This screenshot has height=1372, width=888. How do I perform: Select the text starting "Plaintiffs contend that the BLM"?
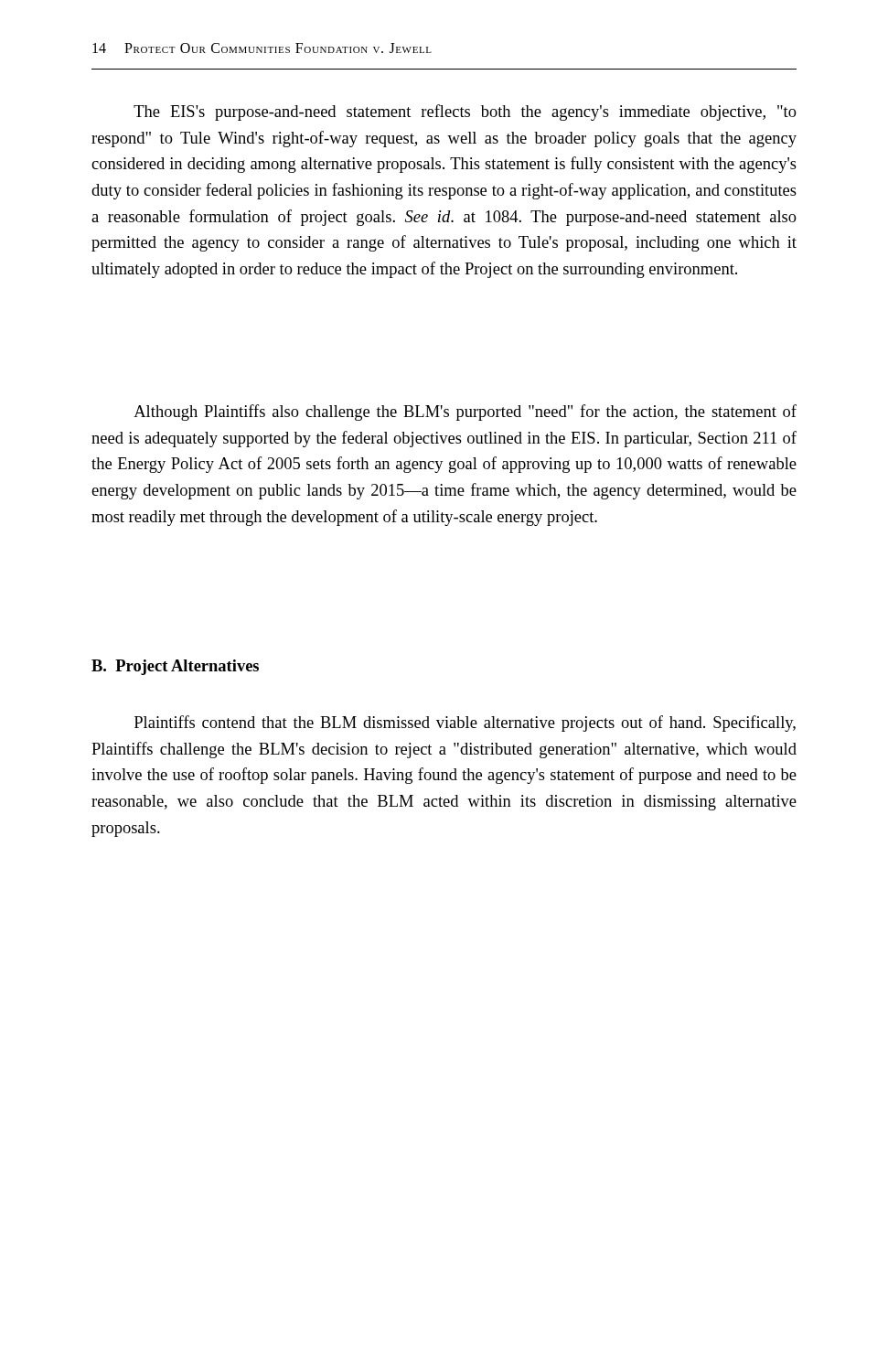click(444, 775)
